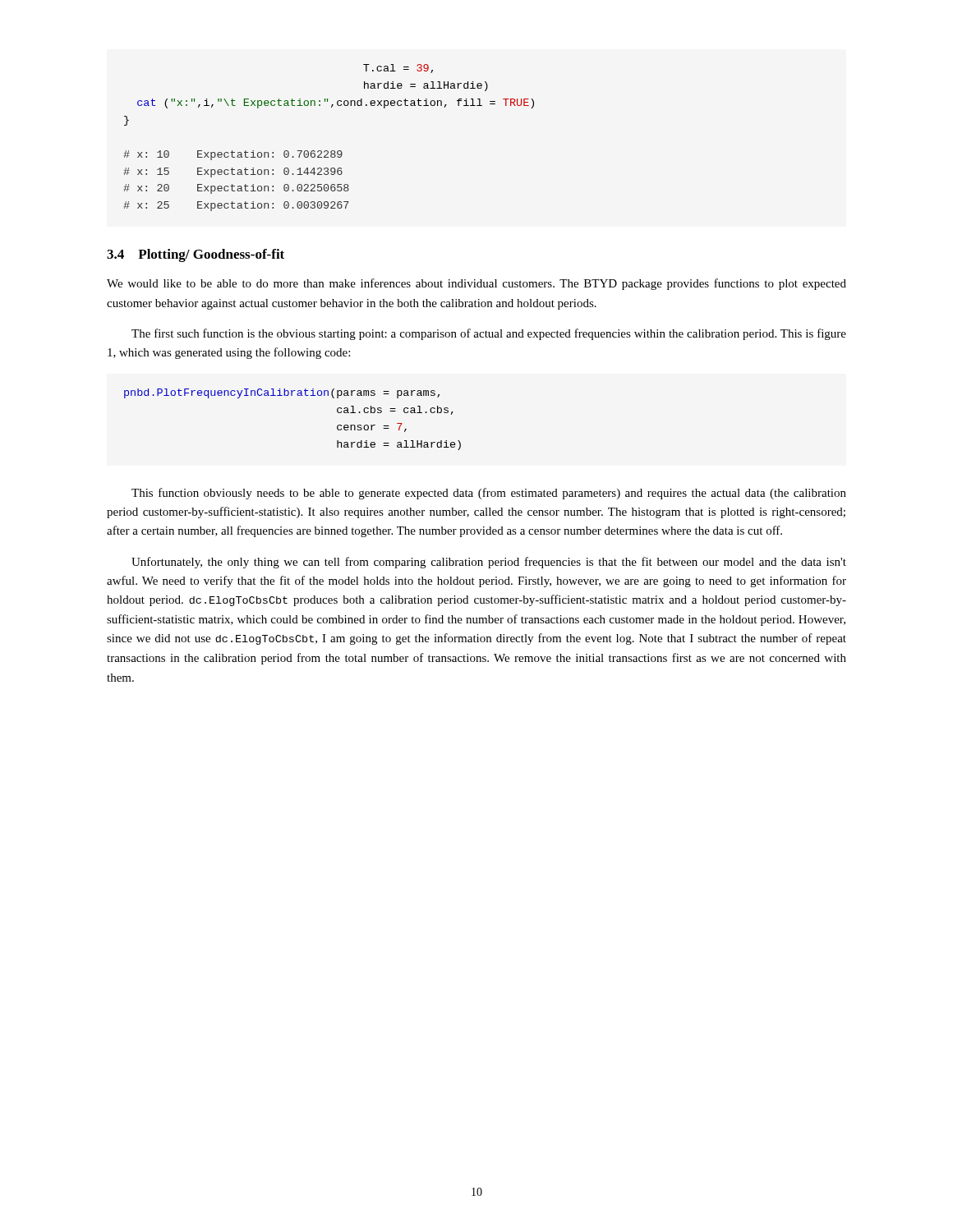This screenshot has width=953, height=1232.
Task: Where does it say "3.4 Plotting/ Goodness-of-fit"?
Action: pos(196,254)
